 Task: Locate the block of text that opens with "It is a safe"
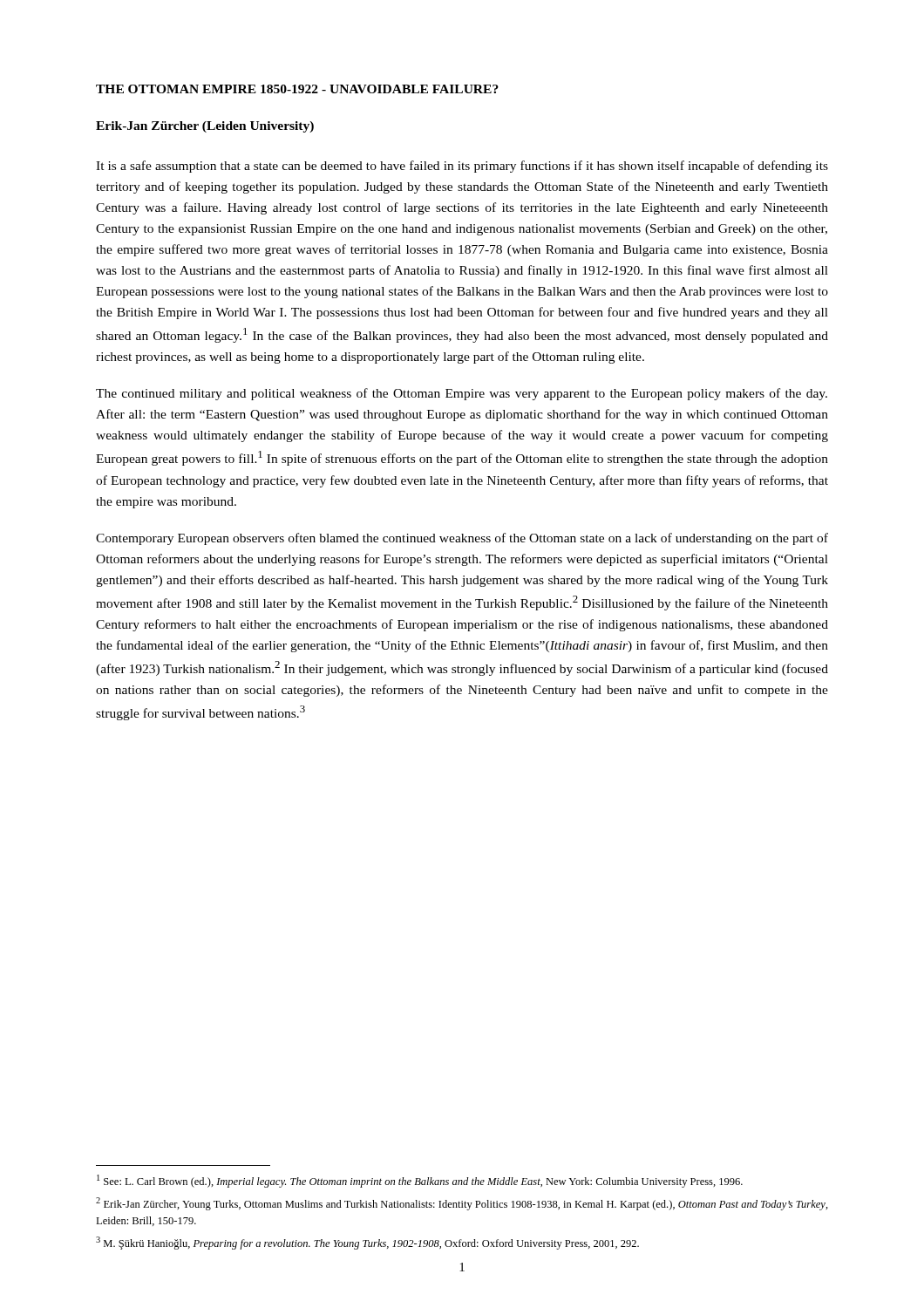coord(462,261)
